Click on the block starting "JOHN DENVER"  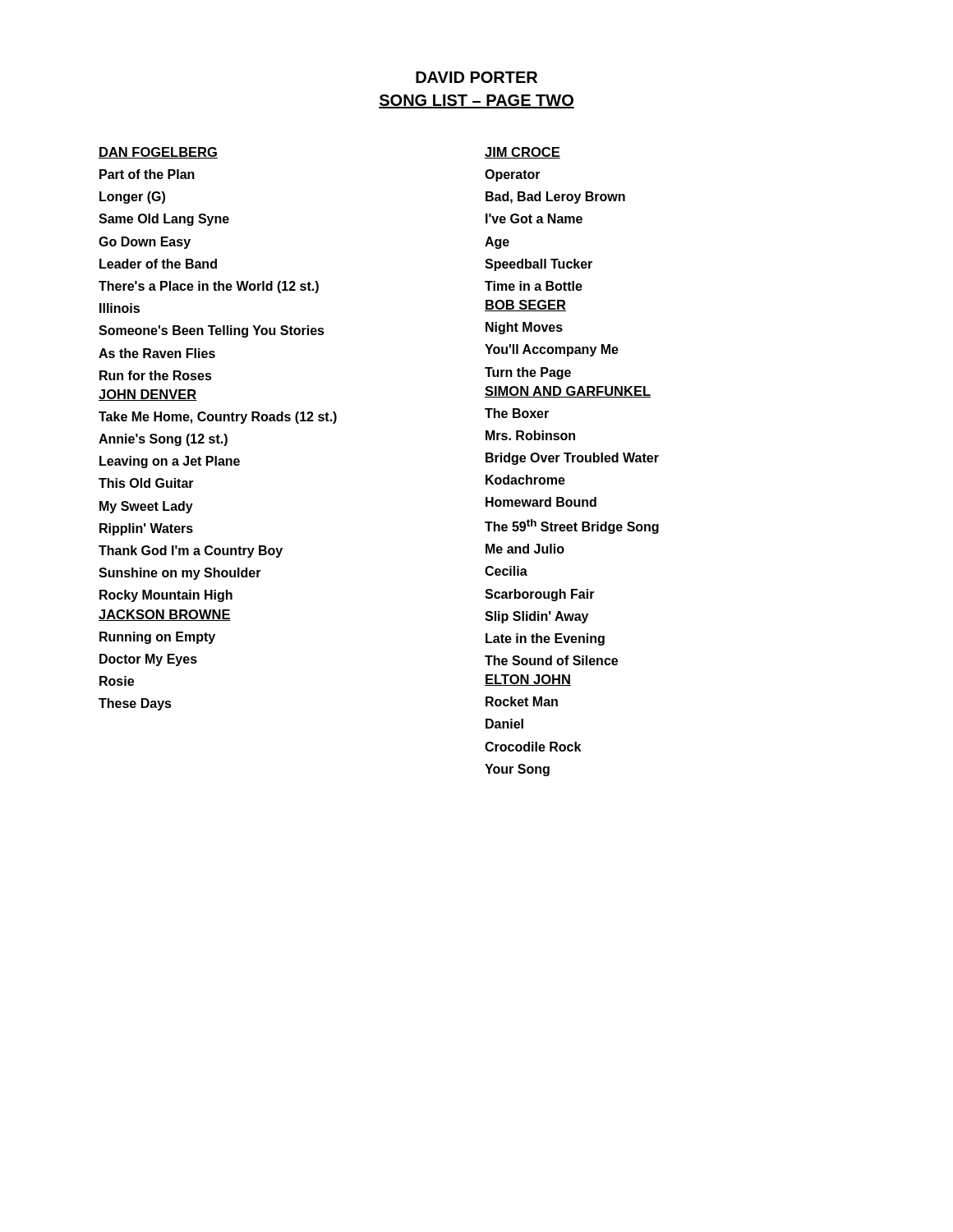point(148,395)
